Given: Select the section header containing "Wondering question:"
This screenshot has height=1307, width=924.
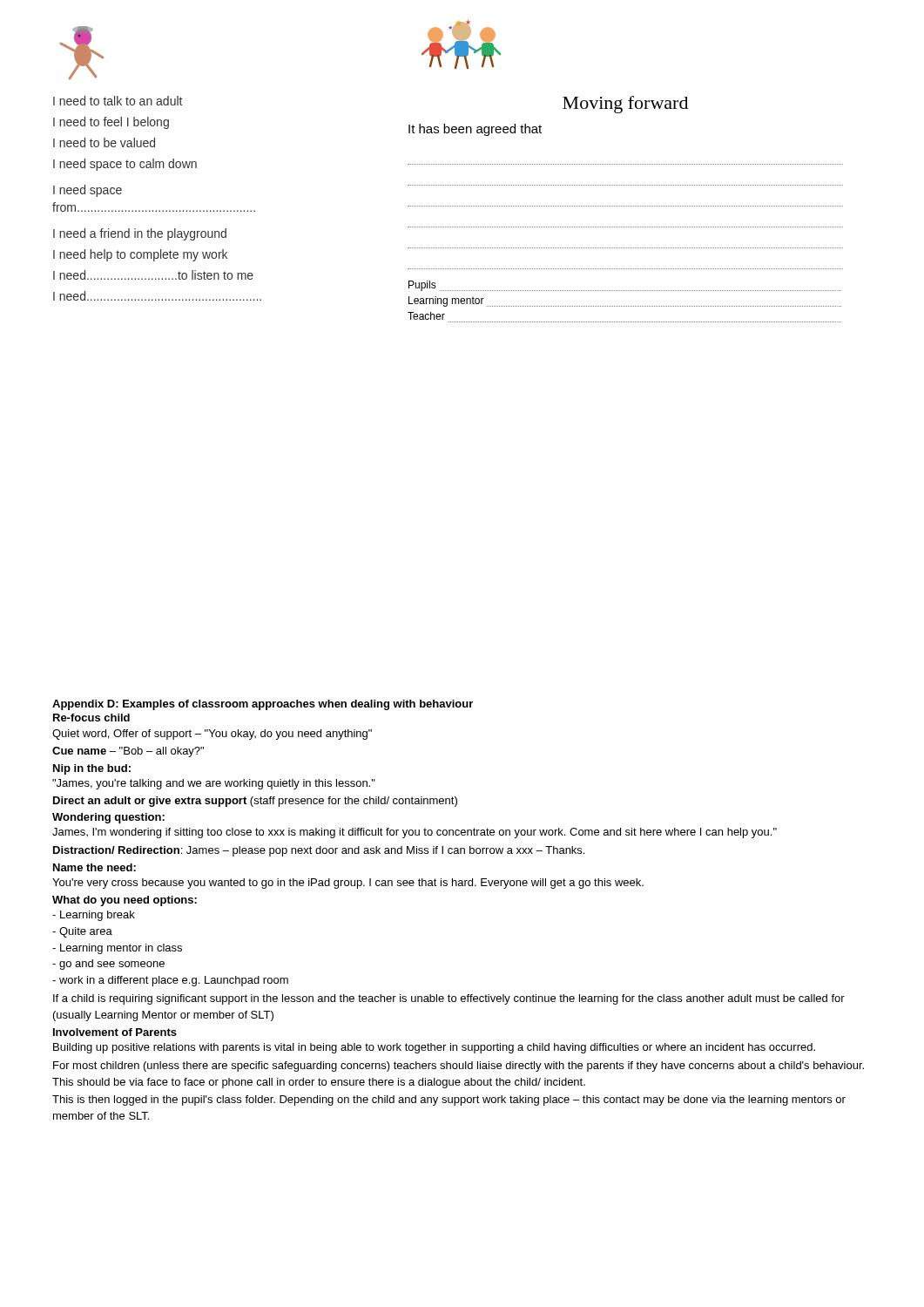Looking at the screenshot, I should (x=109, y=817).
